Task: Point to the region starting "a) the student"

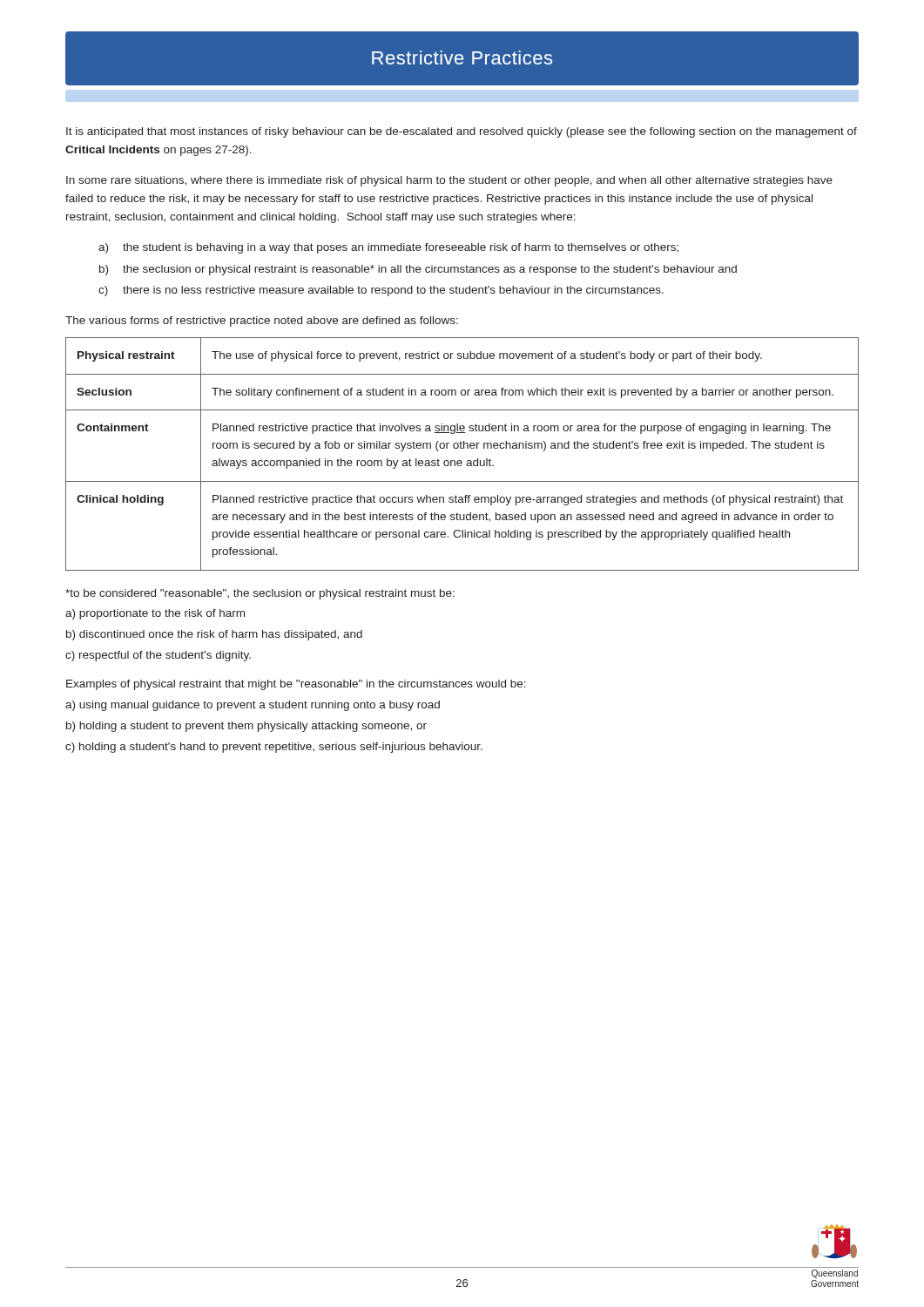Action: click(x=389, y=248)
